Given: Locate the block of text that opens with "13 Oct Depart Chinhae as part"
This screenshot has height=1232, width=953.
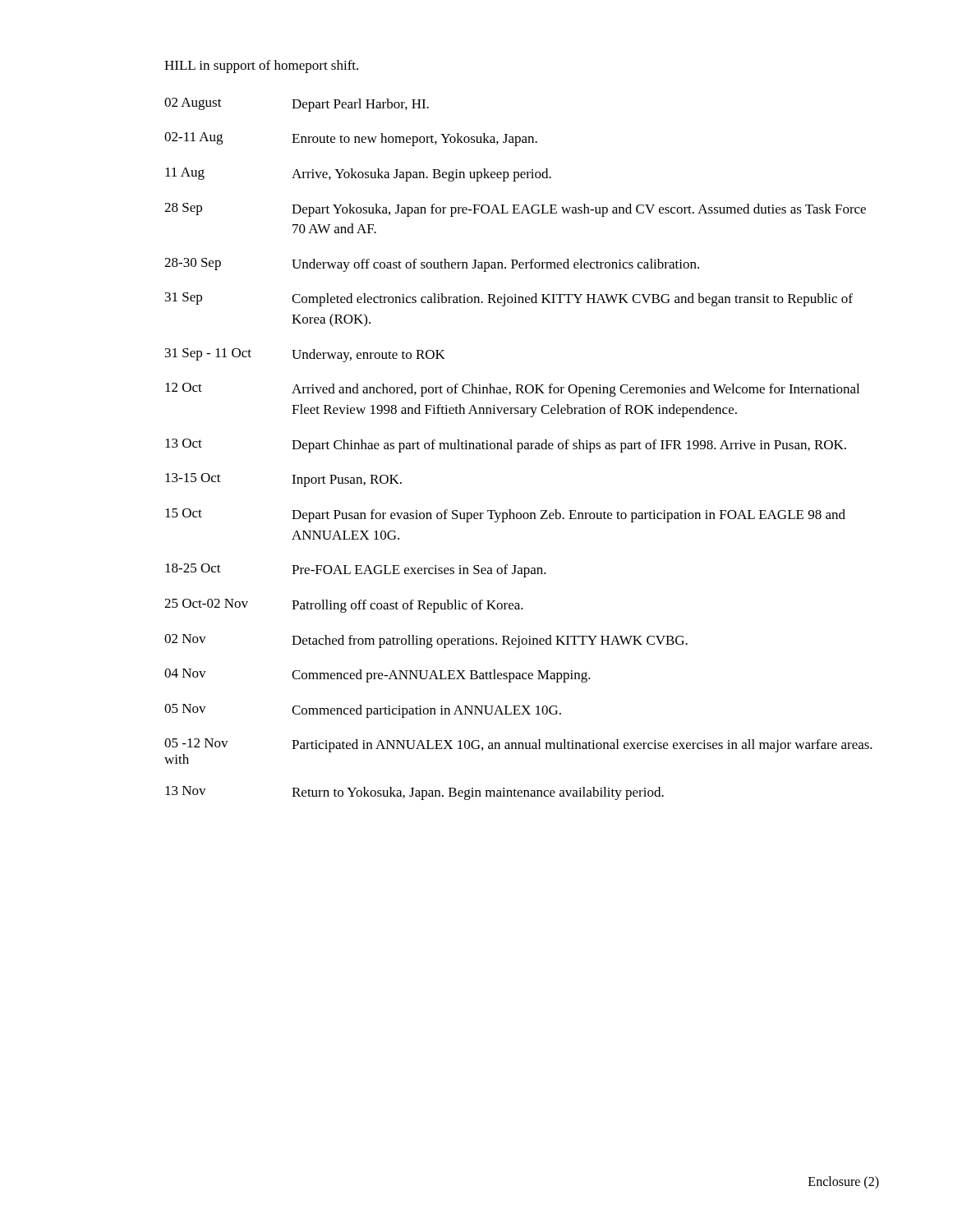Looking at the screenshot, I should coord(522,445).
